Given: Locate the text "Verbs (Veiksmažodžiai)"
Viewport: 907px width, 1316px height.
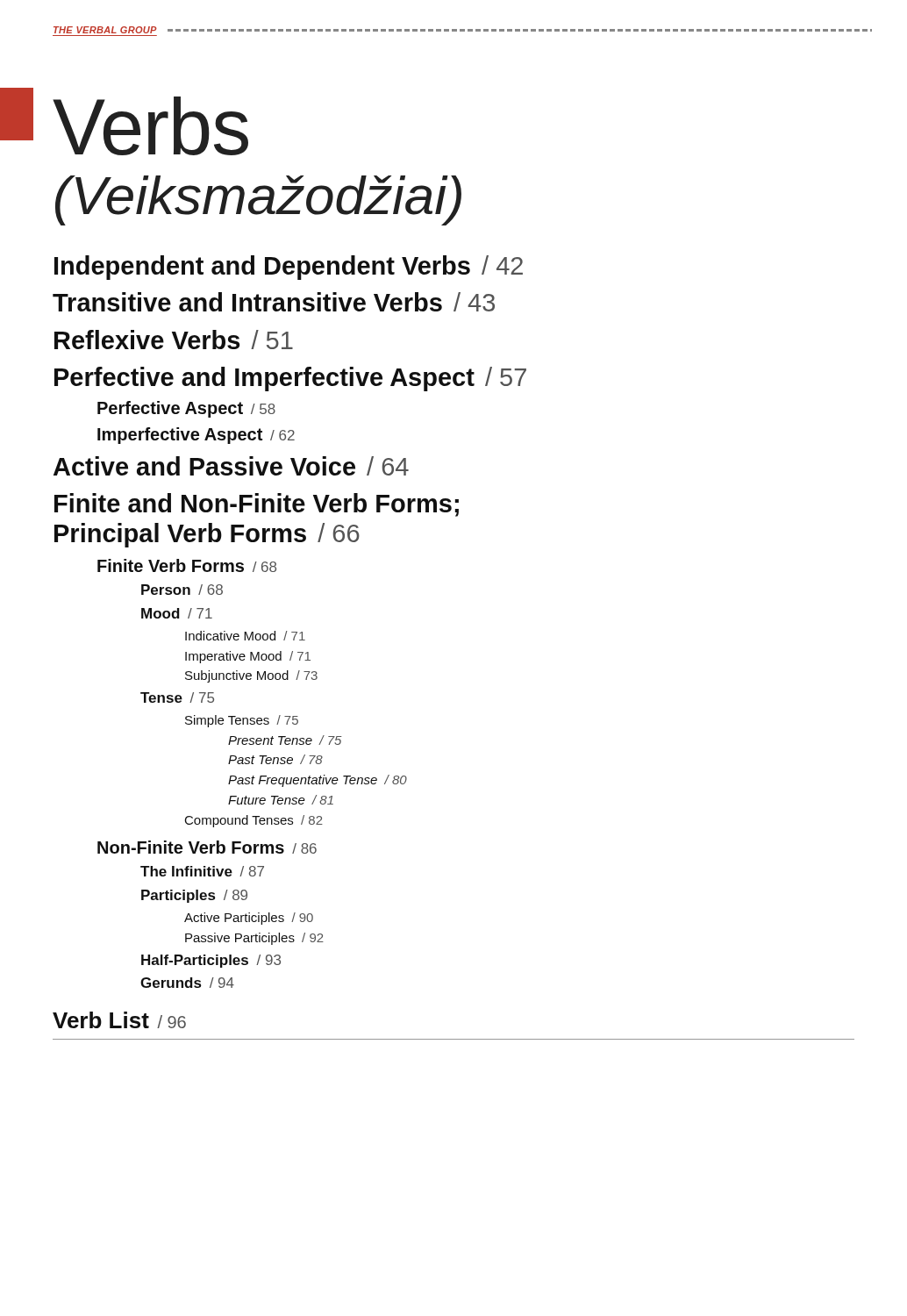Looking at the screenshot, I should tap(259, 157).
